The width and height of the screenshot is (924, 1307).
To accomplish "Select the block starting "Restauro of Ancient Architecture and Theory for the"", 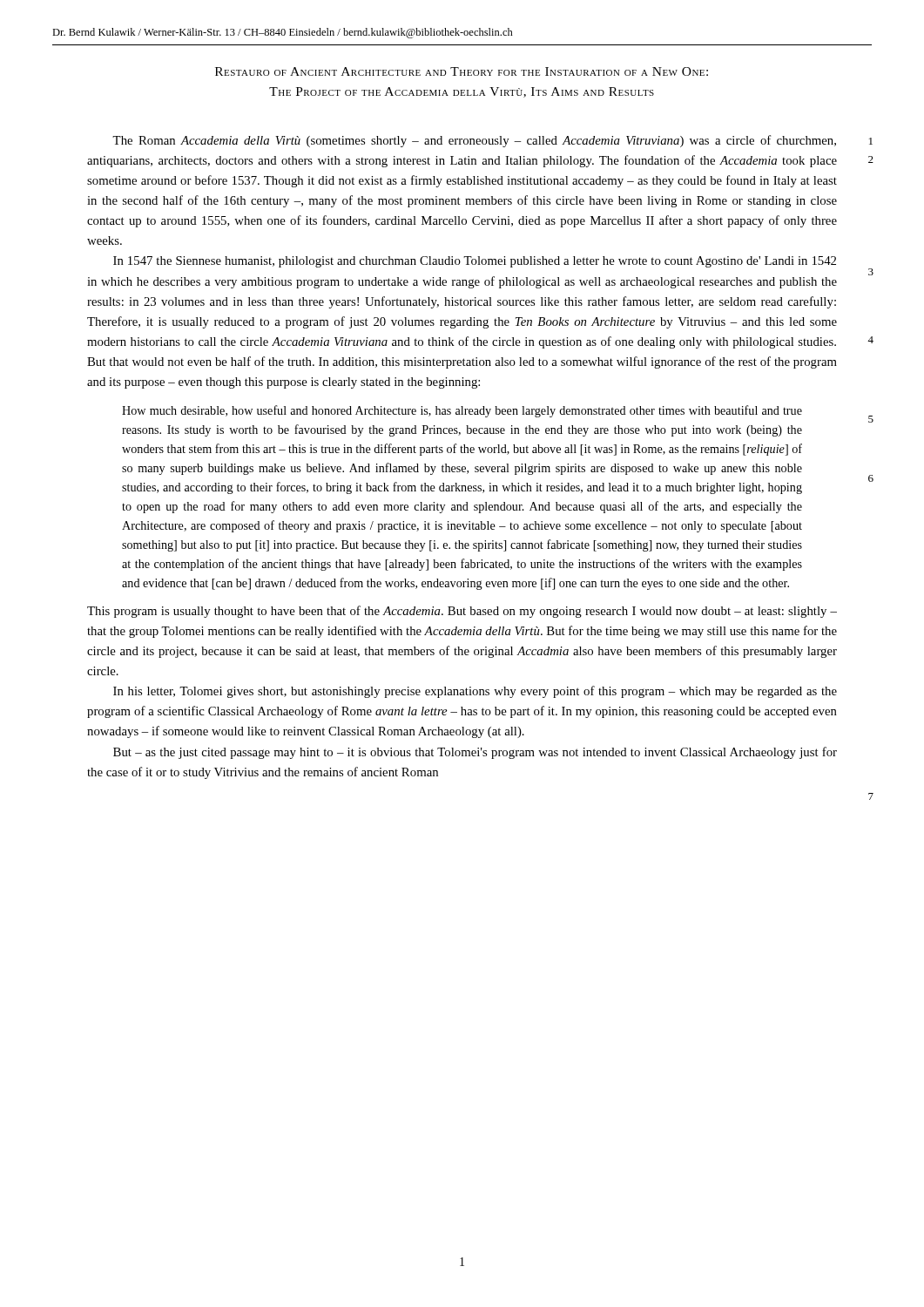I will click(462, 81).
